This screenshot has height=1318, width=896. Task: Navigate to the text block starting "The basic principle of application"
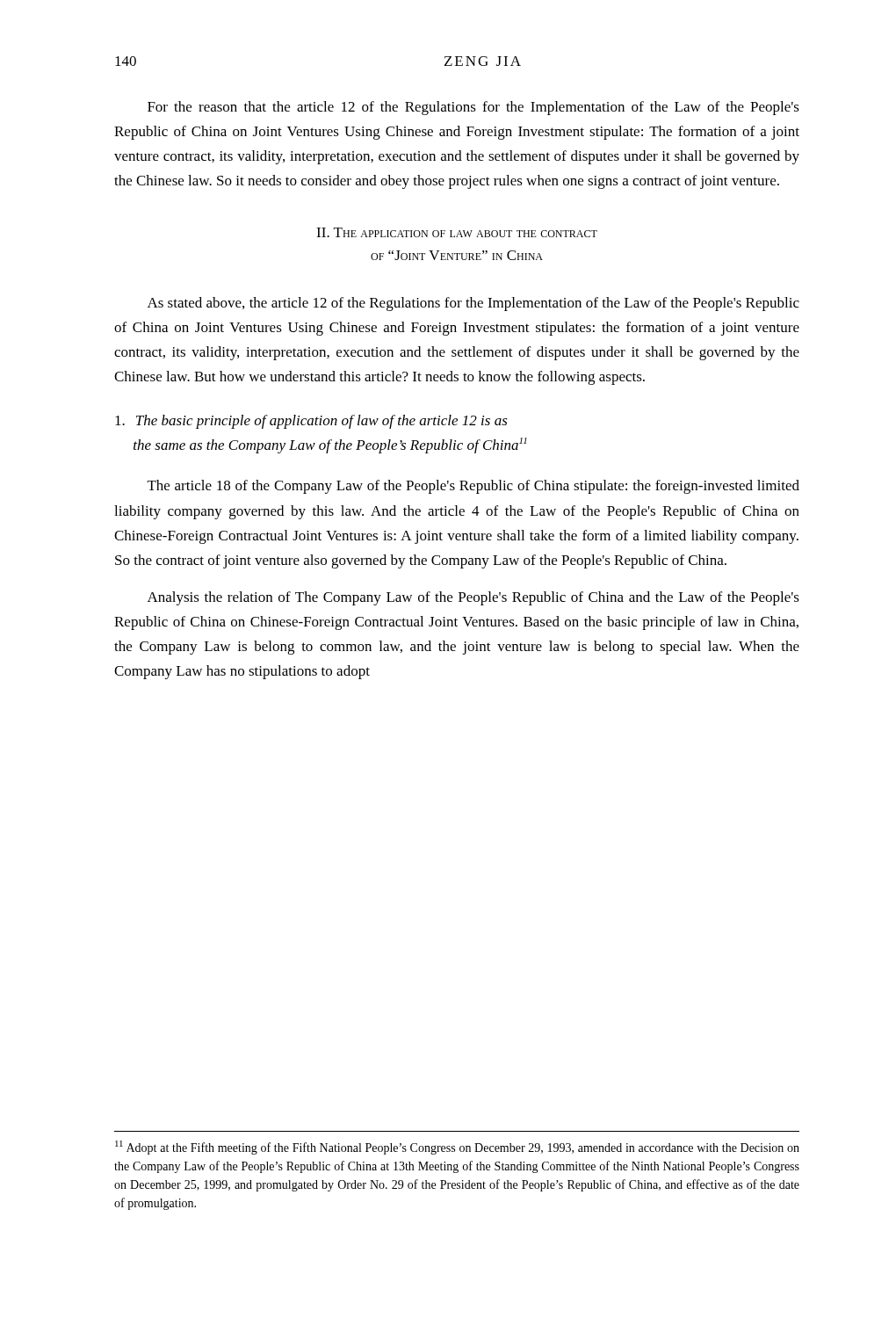(457, 433)
